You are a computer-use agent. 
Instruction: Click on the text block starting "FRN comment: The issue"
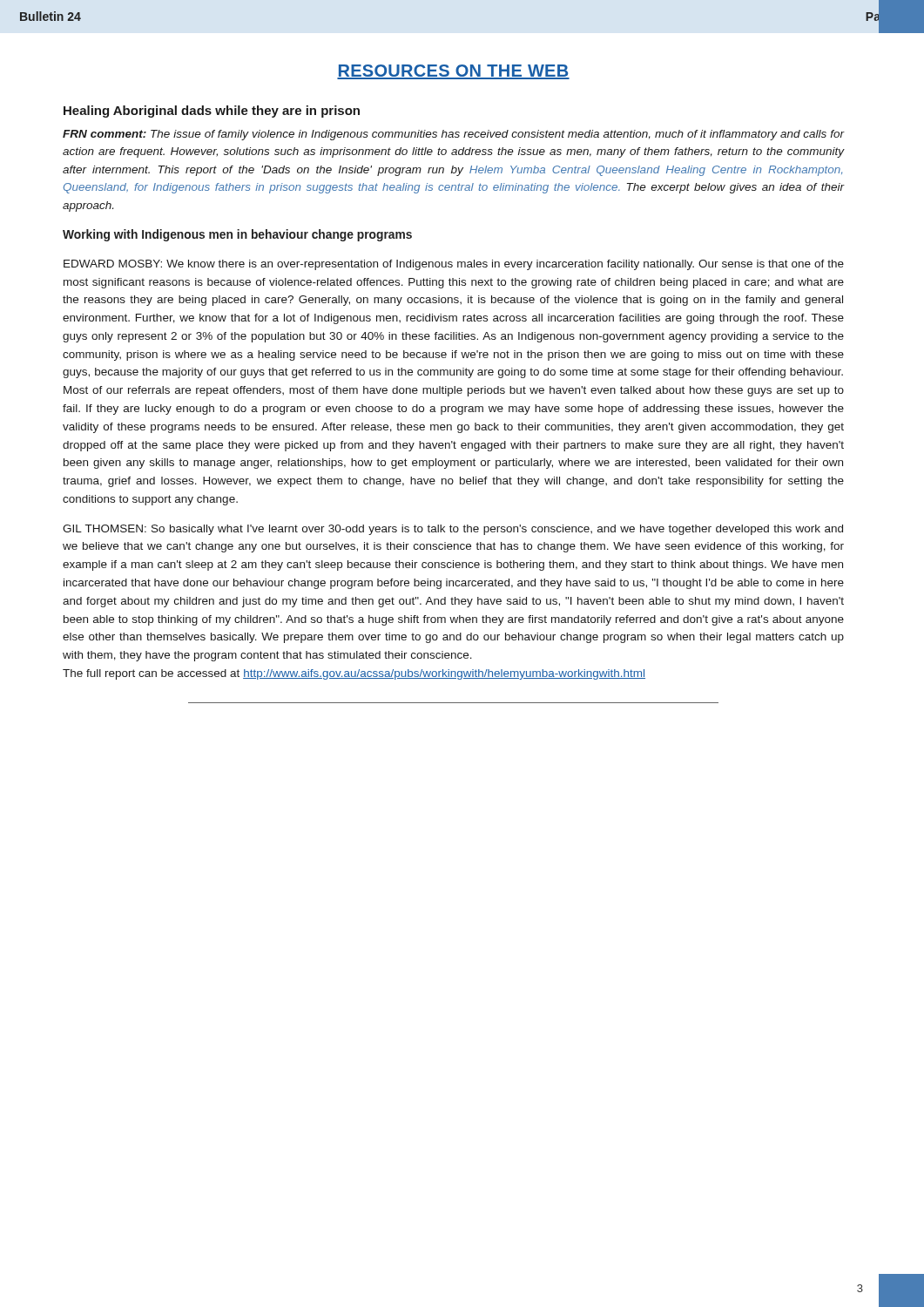click(453, 169)
